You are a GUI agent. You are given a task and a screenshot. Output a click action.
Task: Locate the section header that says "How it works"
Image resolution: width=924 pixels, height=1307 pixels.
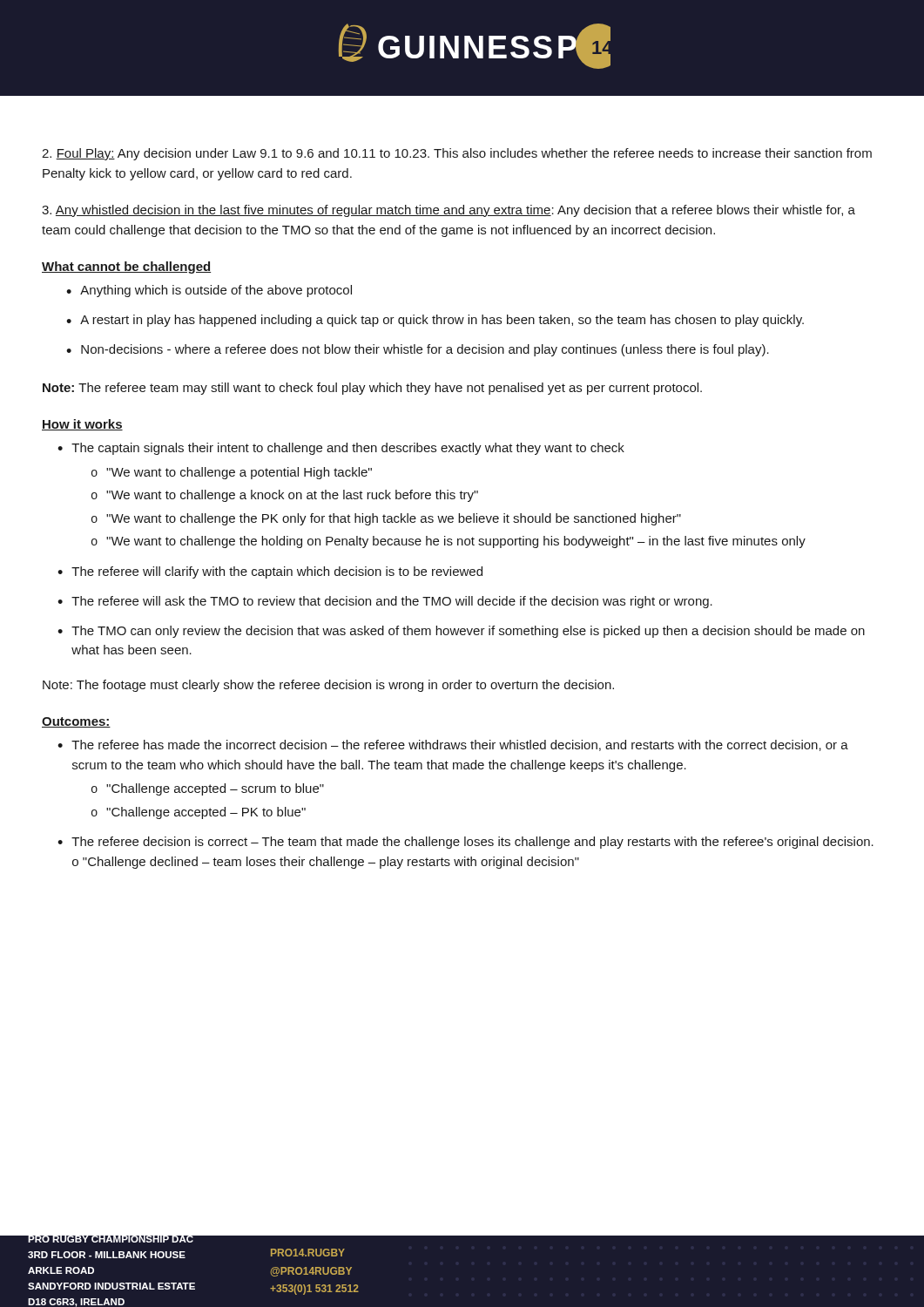click(82, 424)
